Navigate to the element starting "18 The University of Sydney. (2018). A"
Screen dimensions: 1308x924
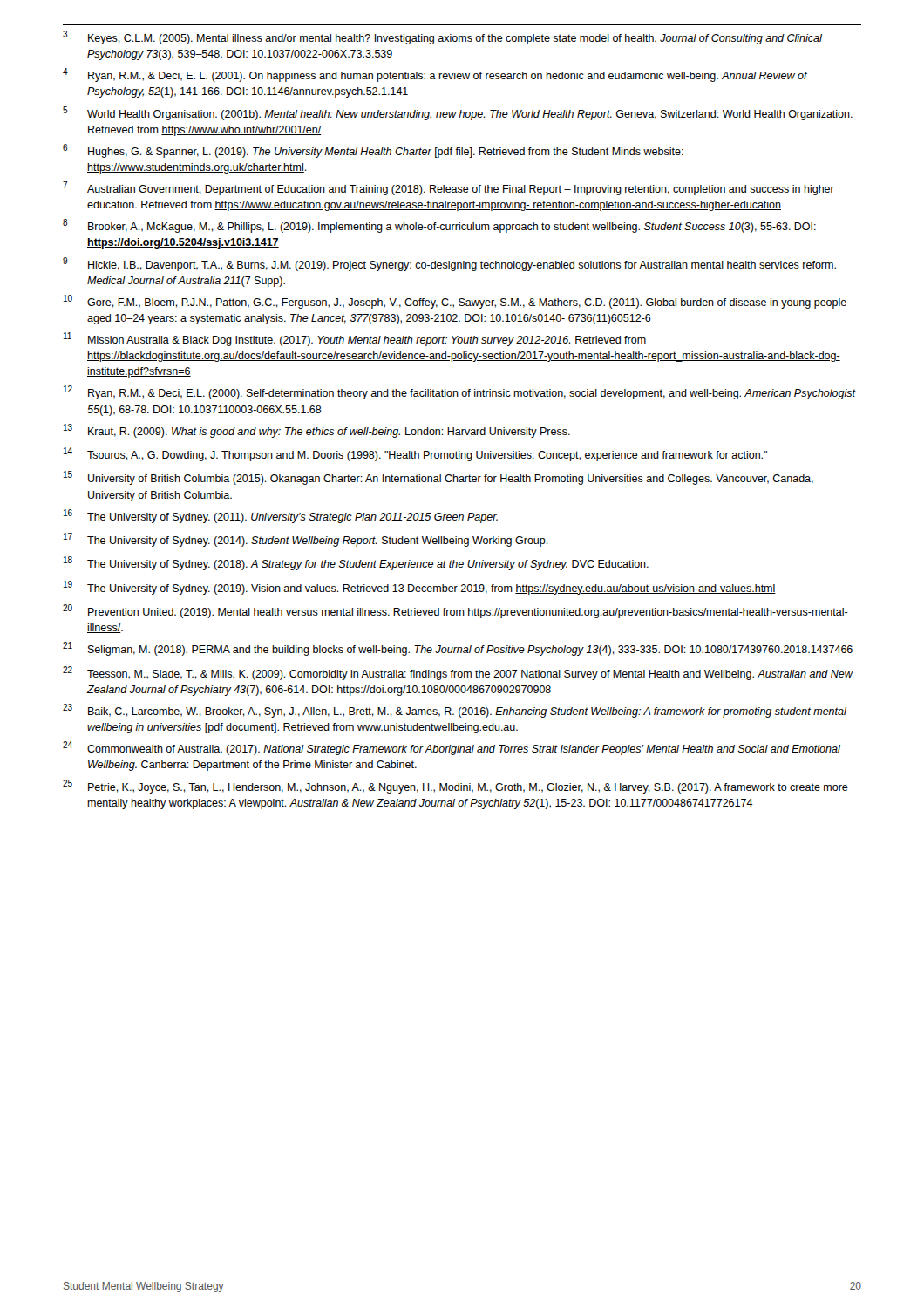pyautogui.click(x=462, y=565)
